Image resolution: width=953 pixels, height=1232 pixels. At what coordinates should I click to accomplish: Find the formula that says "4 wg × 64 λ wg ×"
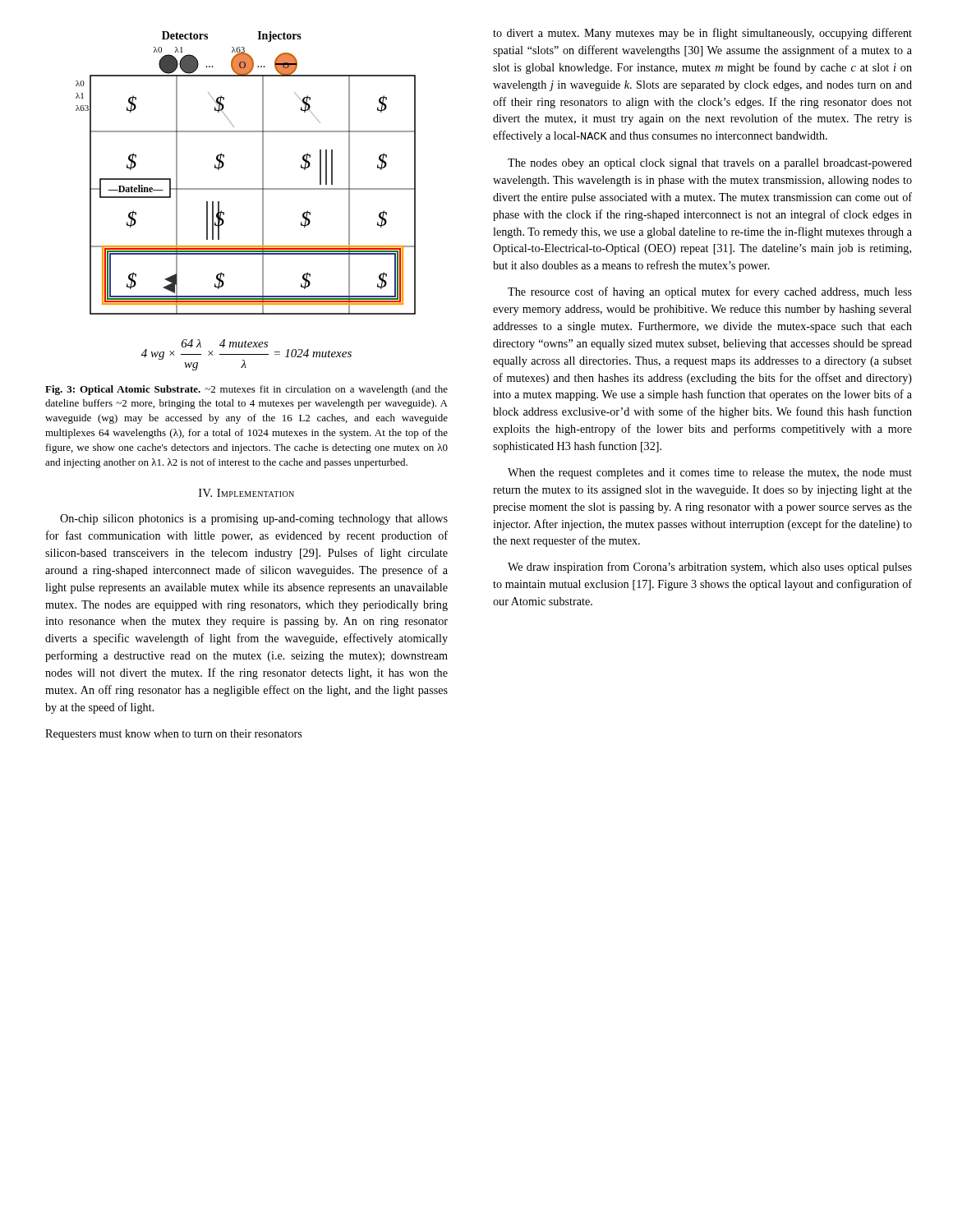pyautogui.click(x=246, y=354)
